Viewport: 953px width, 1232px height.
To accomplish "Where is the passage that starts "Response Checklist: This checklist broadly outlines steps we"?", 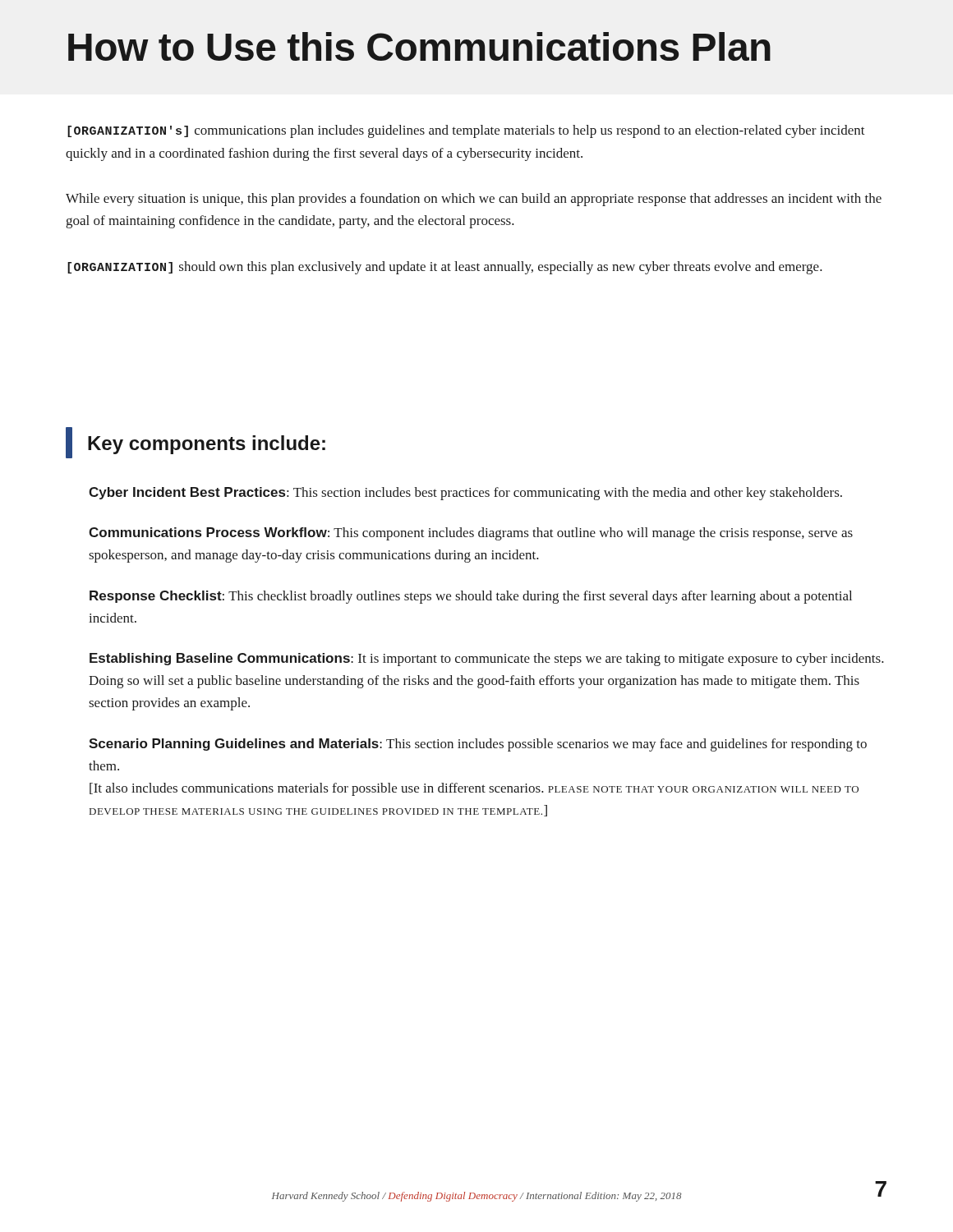I will [471, 607].
